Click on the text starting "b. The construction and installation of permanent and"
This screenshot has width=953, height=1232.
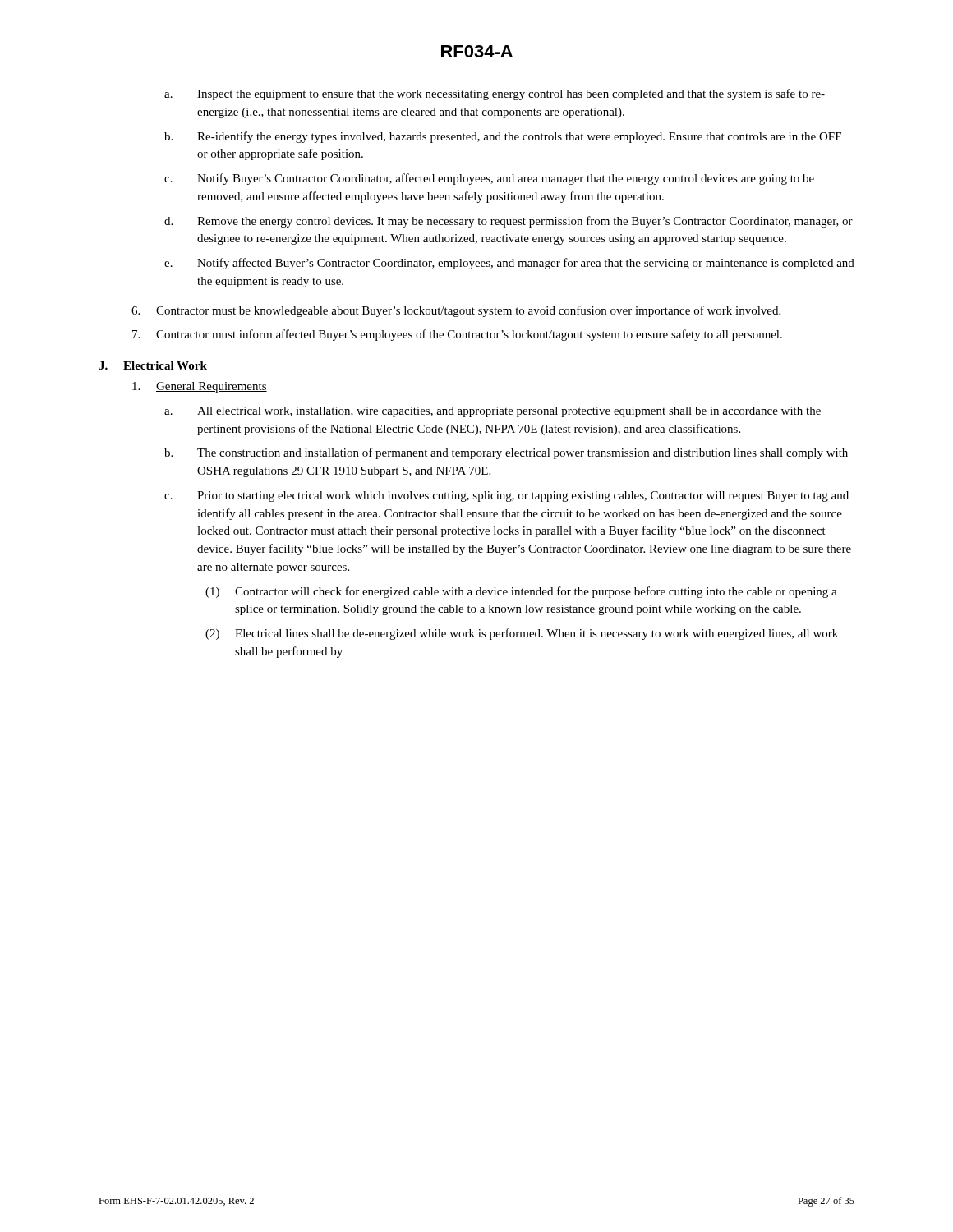509,462
